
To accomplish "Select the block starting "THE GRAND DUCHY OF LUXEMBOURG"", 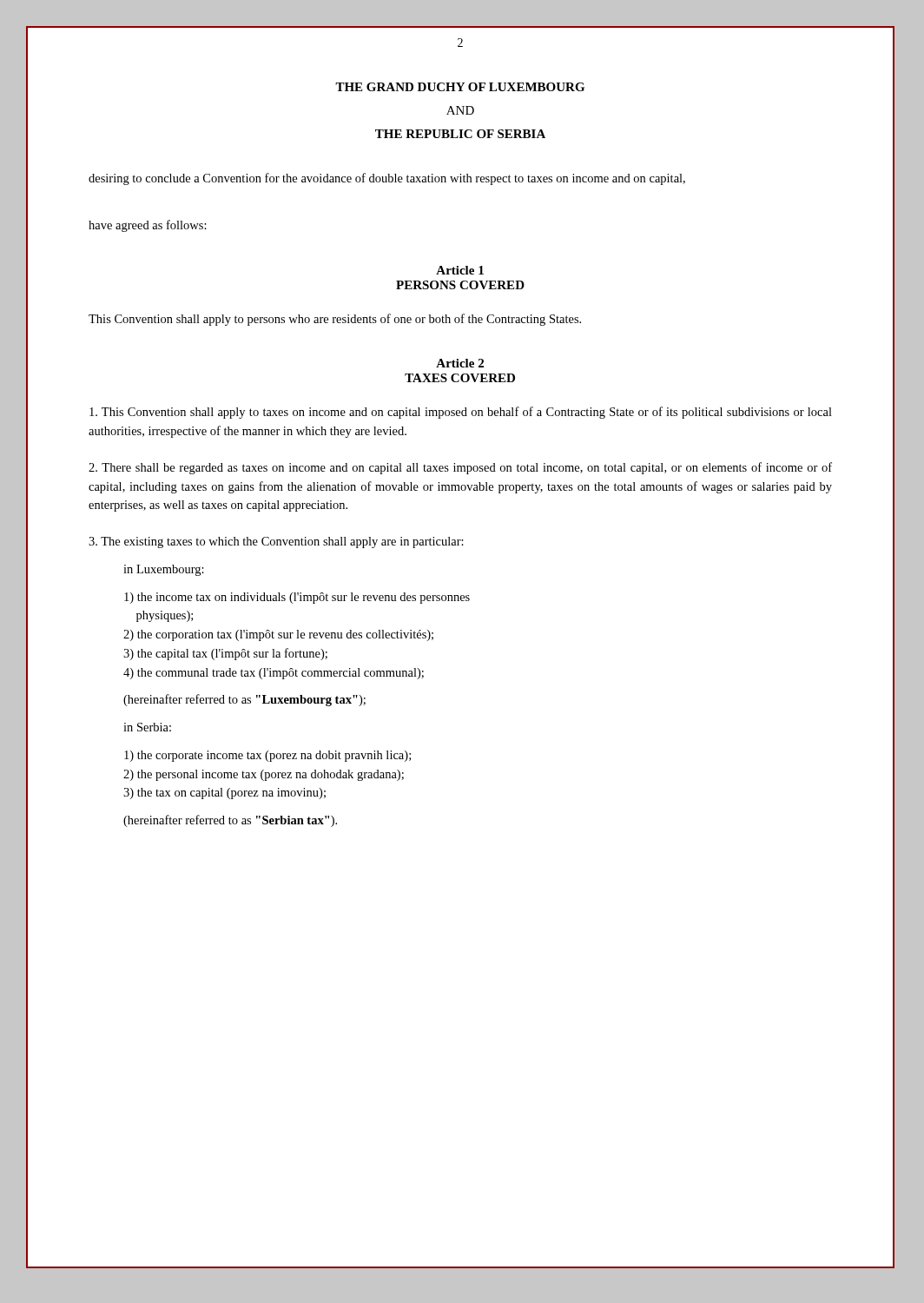I will point(460,87).
